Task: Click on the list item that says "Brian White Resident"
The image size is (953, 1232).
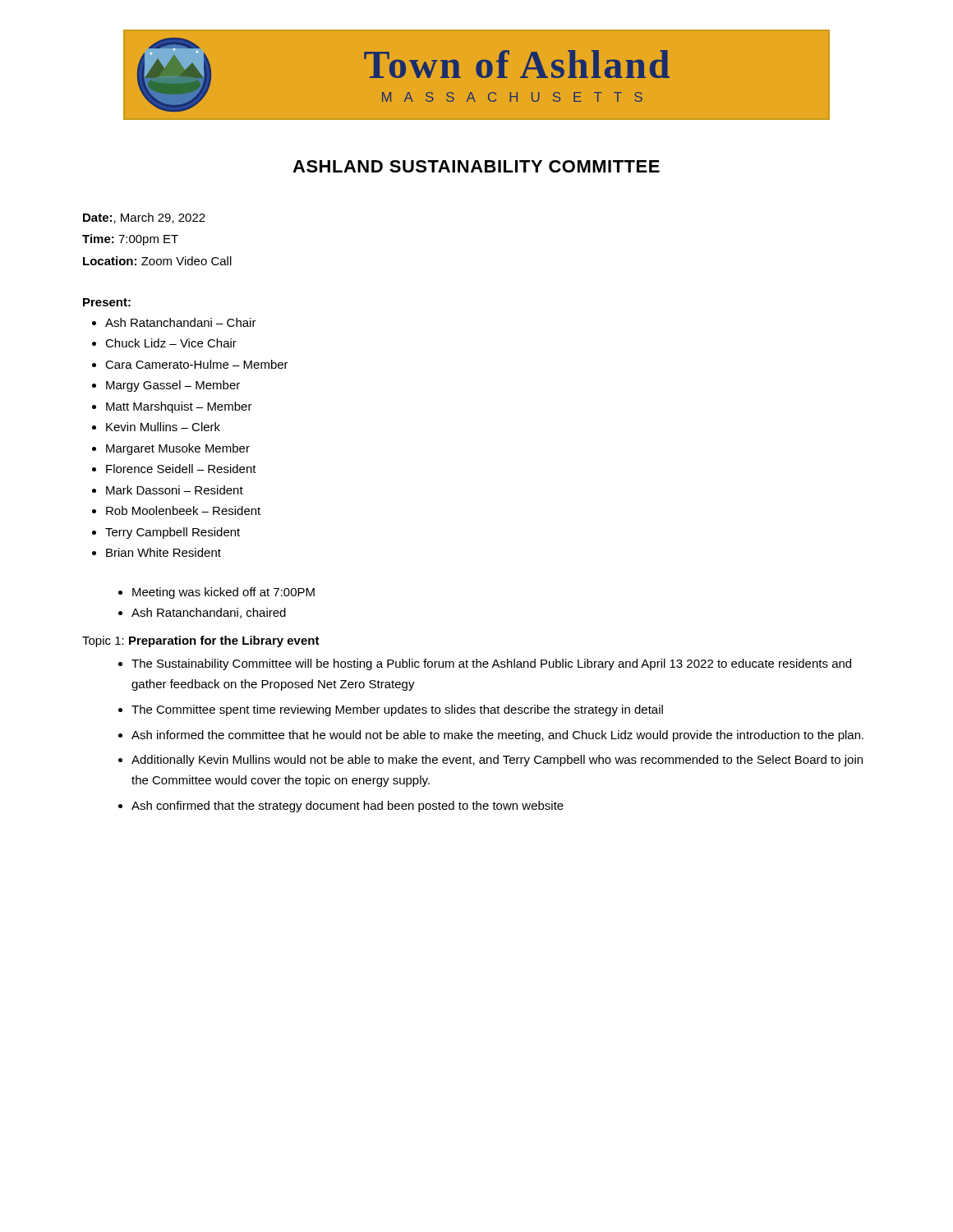Action: click(x=163, y=553)
